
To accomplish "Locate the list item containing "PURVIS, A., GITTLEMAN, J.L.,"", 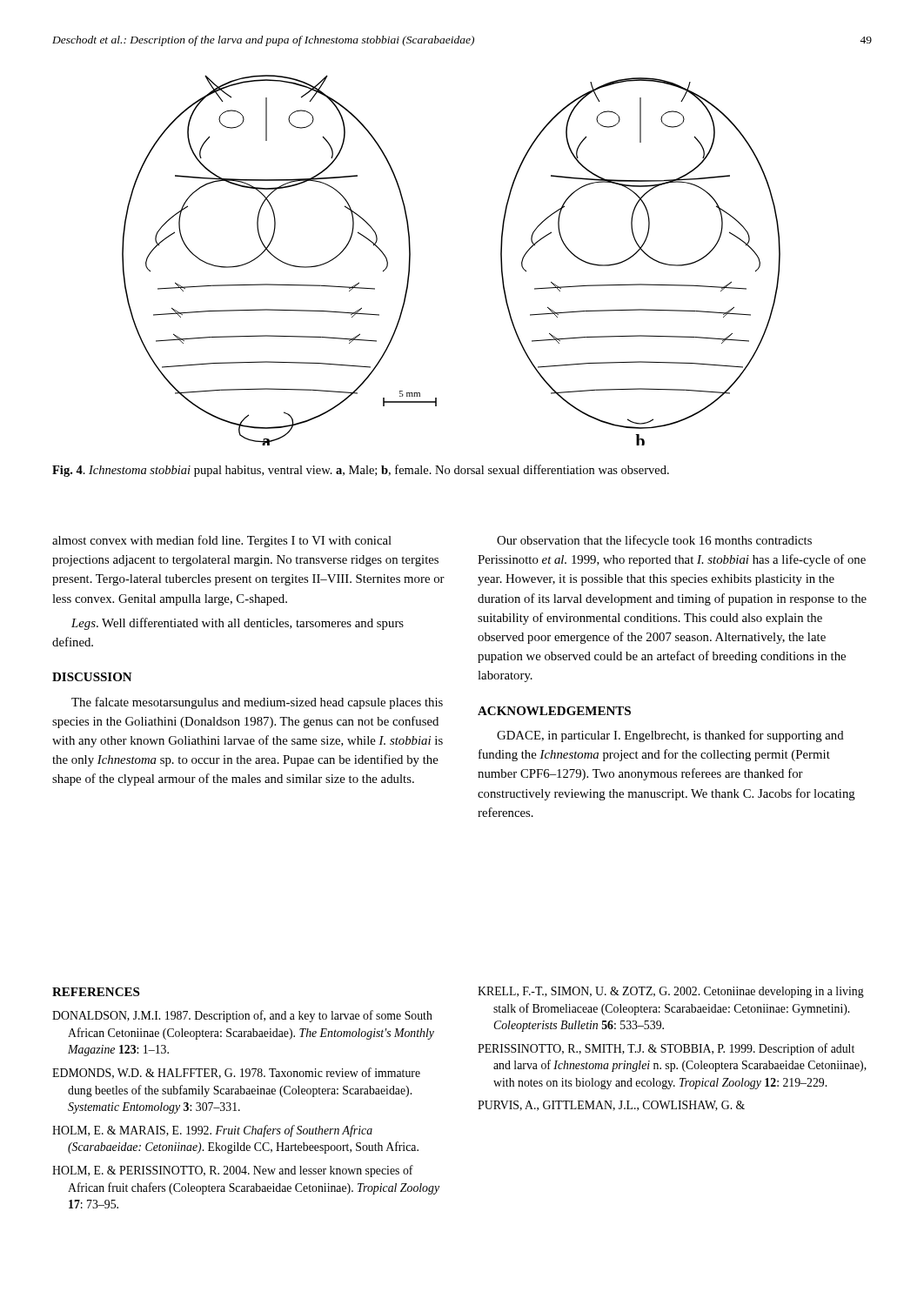I will point(611,1106).
